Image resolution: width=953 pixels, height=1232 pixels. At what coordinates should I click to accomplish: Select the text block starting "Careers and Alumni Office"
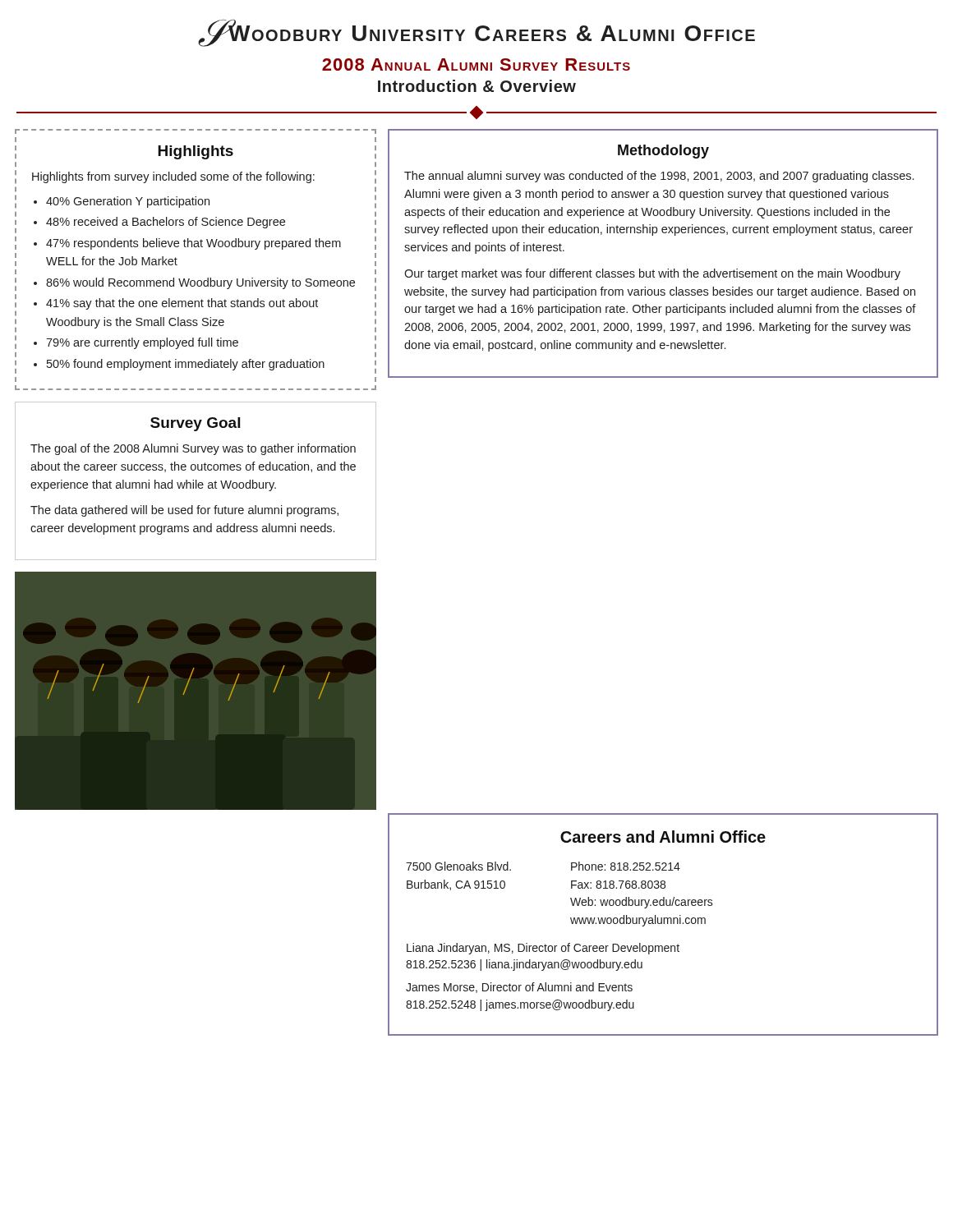tap(663, 837)
